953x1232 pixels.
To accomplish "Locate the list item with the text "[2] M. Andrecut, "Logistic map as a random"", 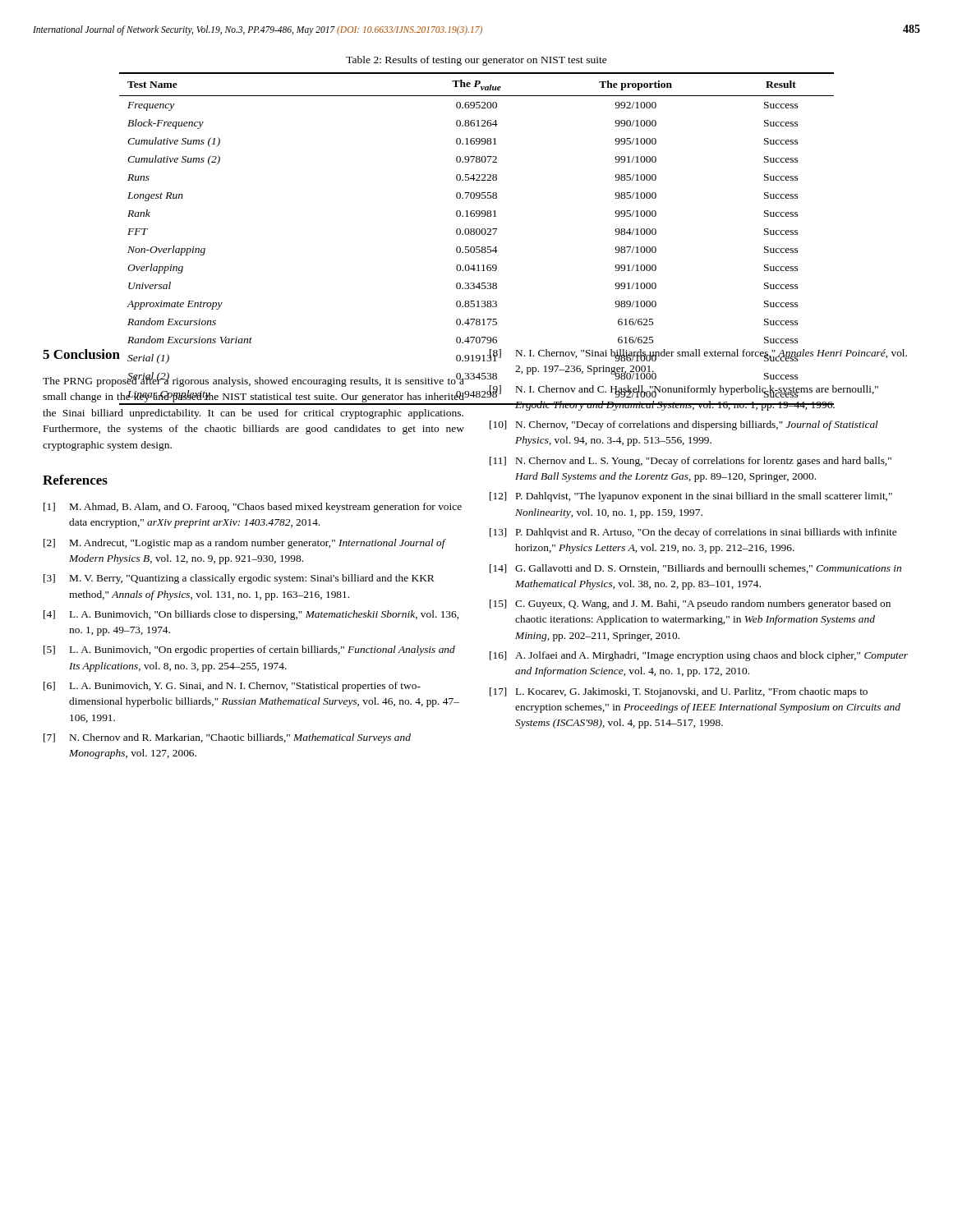I will coord(253,550).
